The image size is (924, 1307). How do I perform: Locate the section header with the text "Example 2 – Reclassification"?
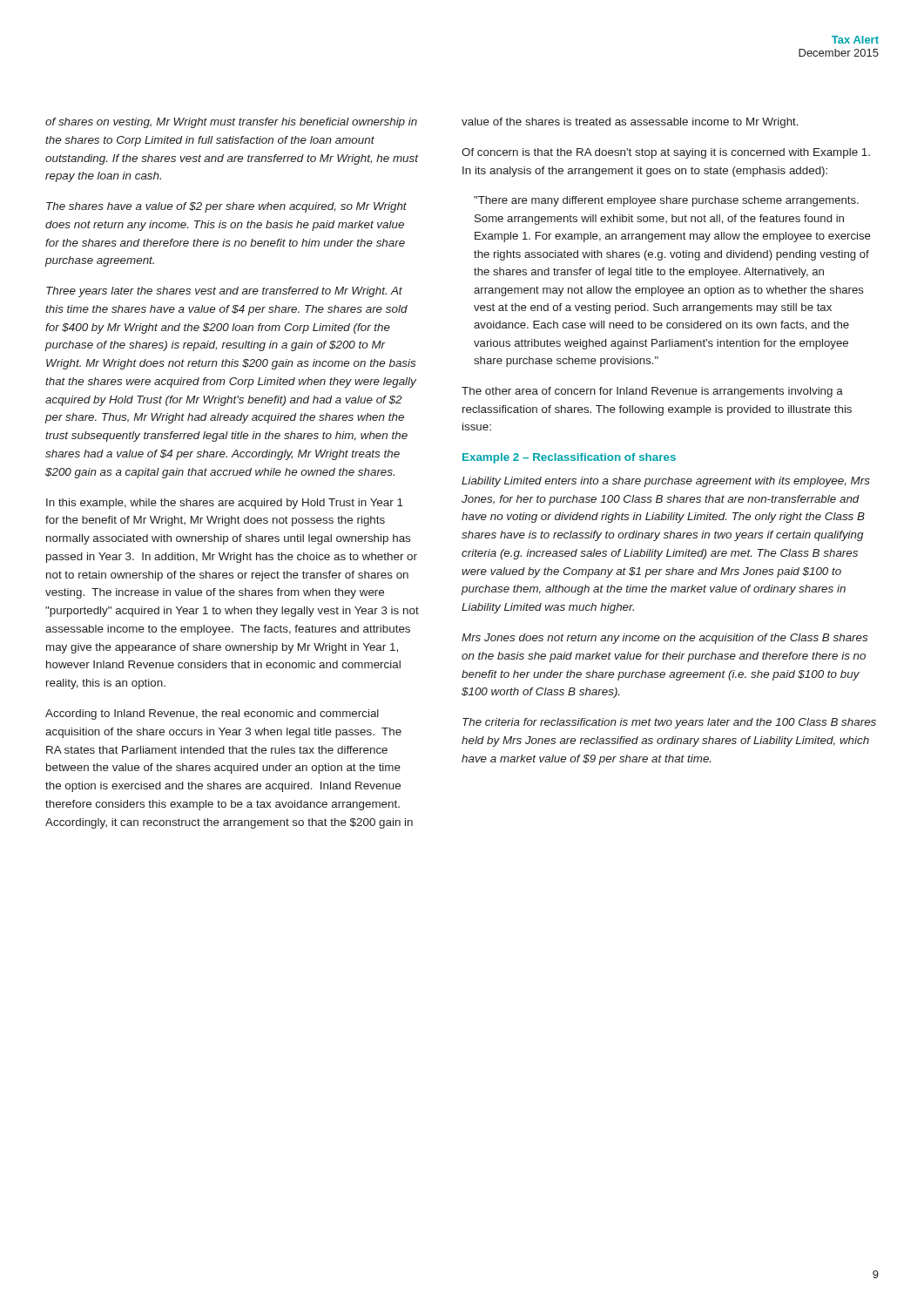(569, 457)
